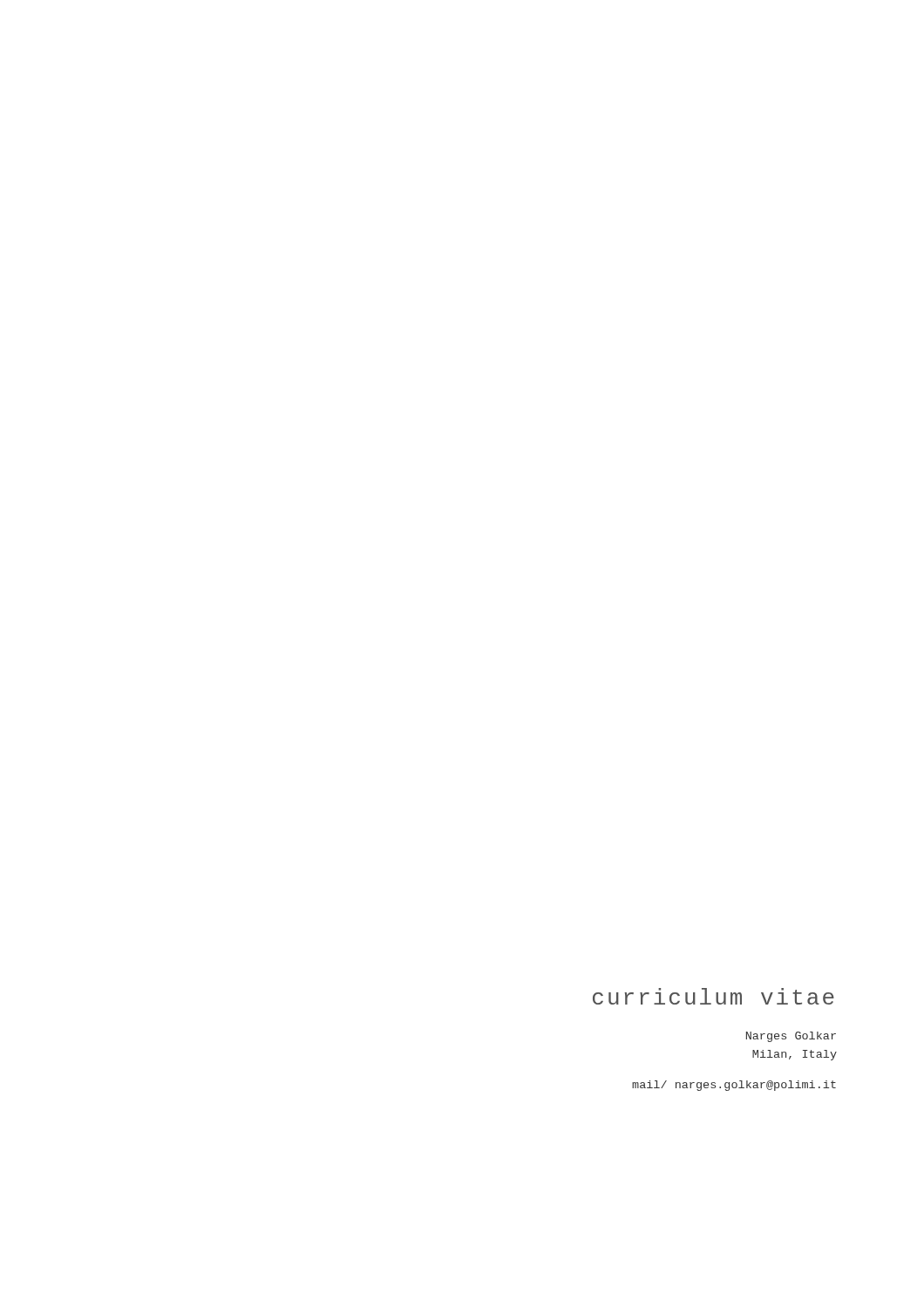
Task: Navigate to the region starting "Narges GolkarMilan, Italy"
Action: pos(791,1037)
